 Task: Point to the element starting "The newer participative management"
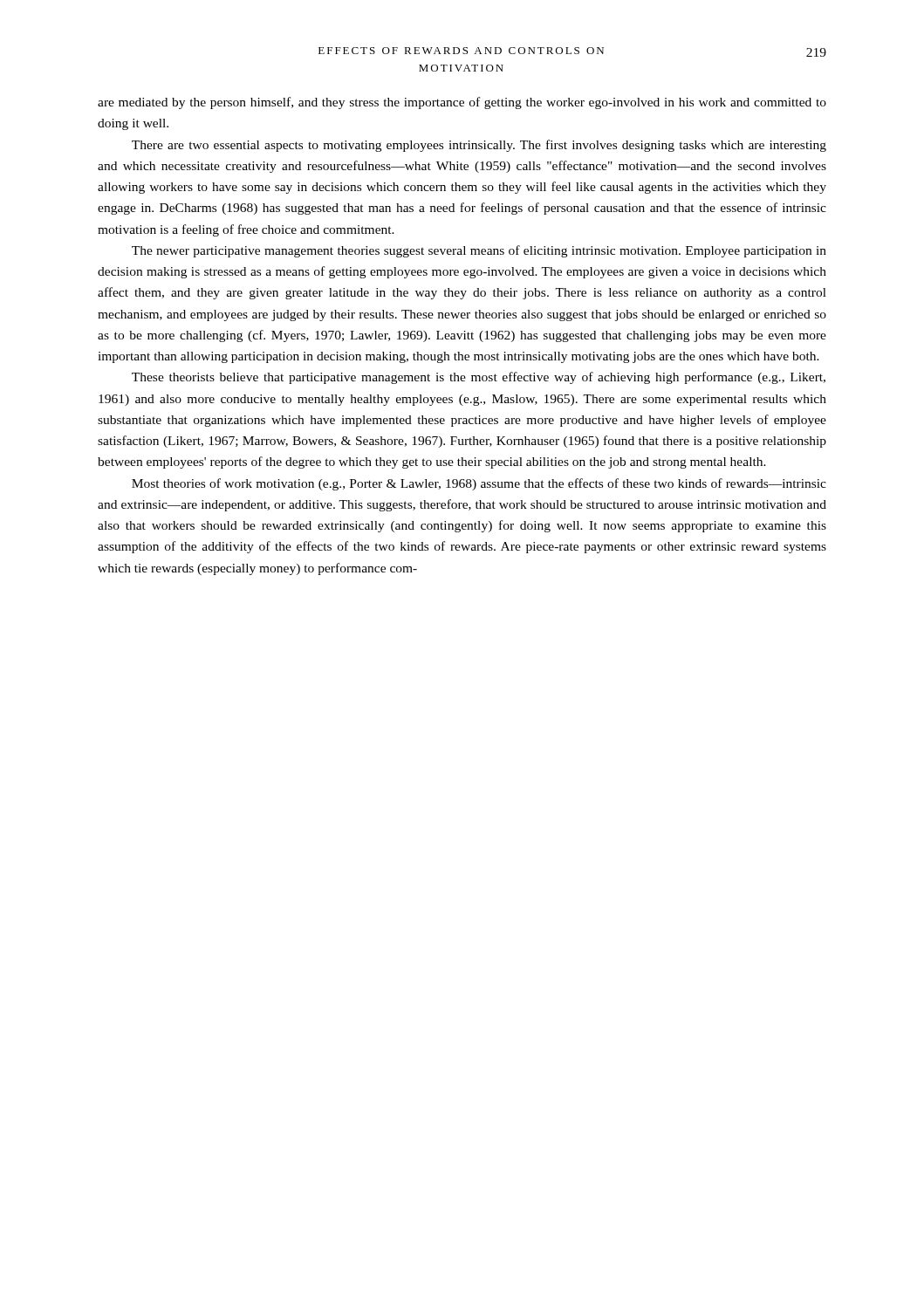tap(462, 303)
